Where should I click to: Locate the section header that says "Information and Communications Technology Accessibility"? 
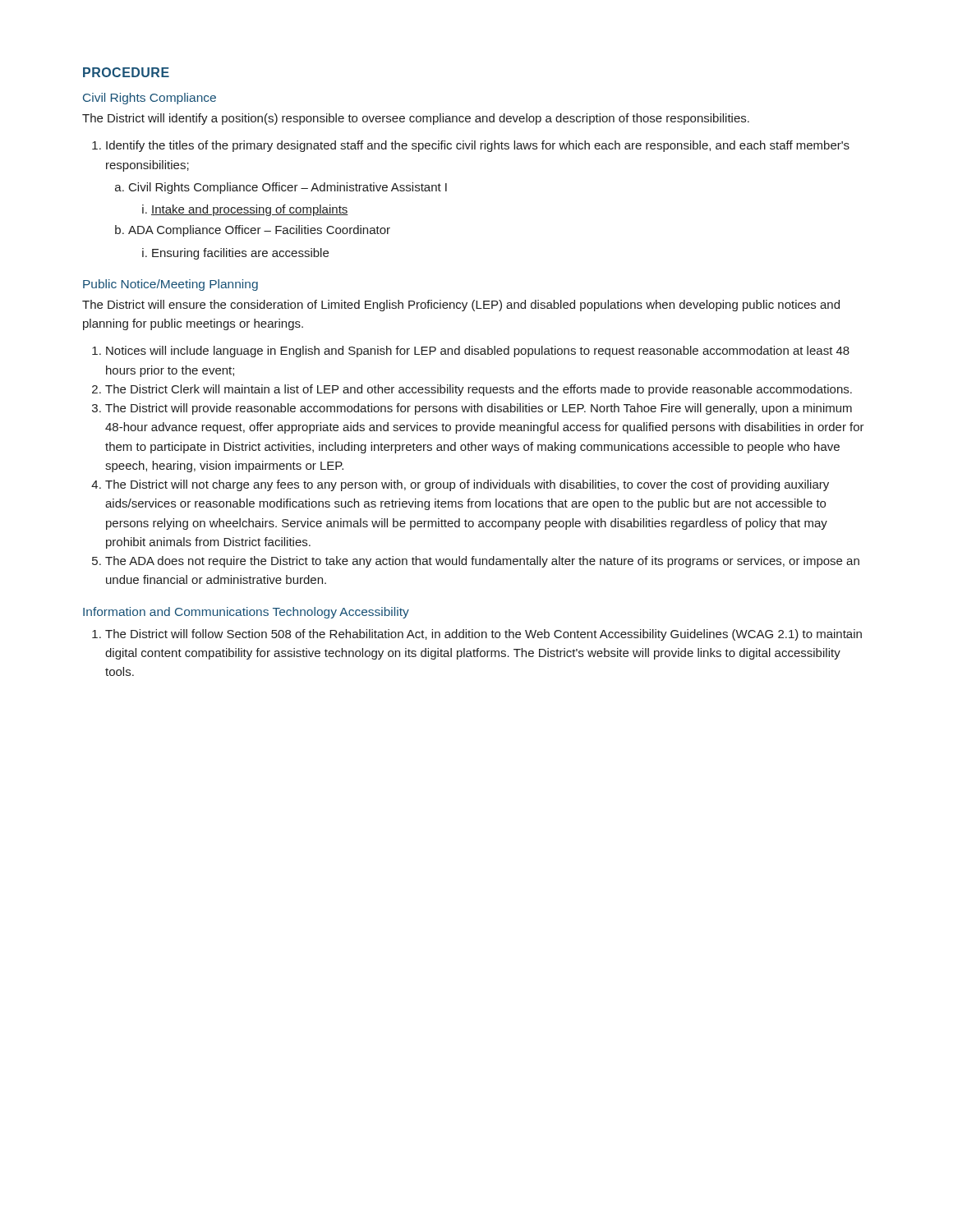click(246, 613)
